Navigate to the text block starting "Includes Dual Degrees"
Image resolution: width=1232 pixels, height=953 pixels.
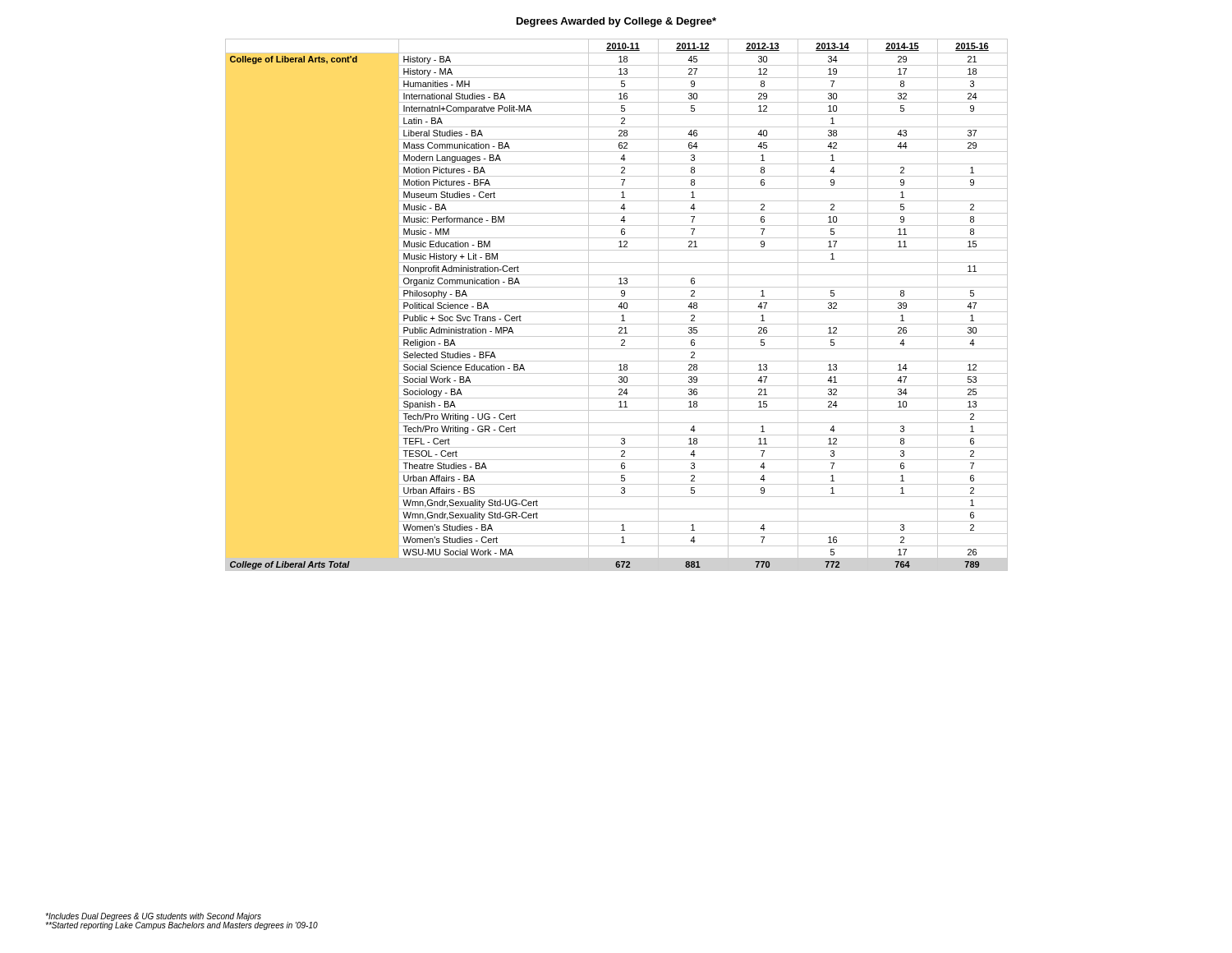tap(181, 921)
